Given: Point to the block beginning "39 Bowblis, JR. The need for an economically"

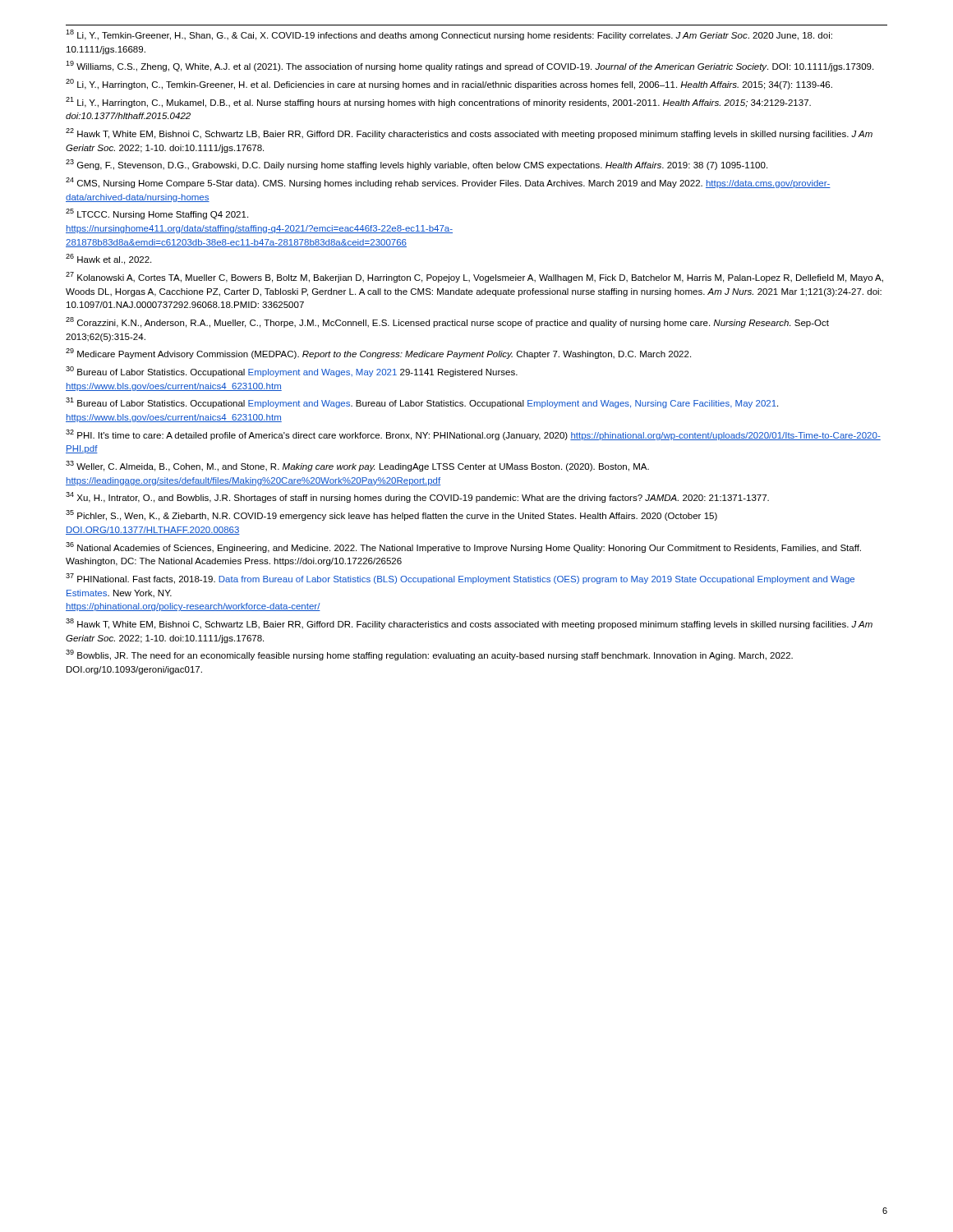Looking at the screenshot, I should tap(430, 662).
